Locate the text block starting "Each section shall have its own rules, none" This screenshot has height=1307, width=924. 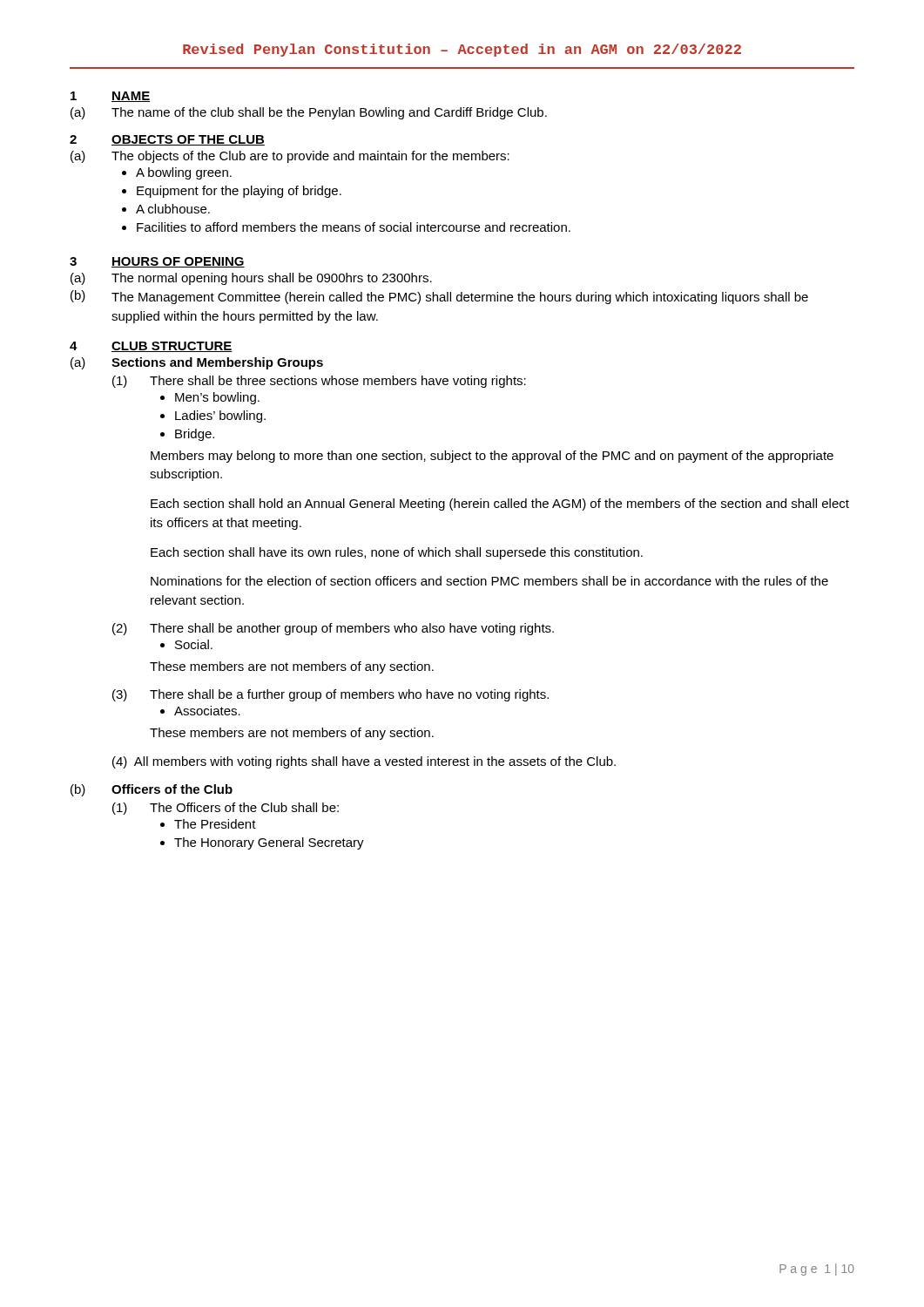click(397, 552)
